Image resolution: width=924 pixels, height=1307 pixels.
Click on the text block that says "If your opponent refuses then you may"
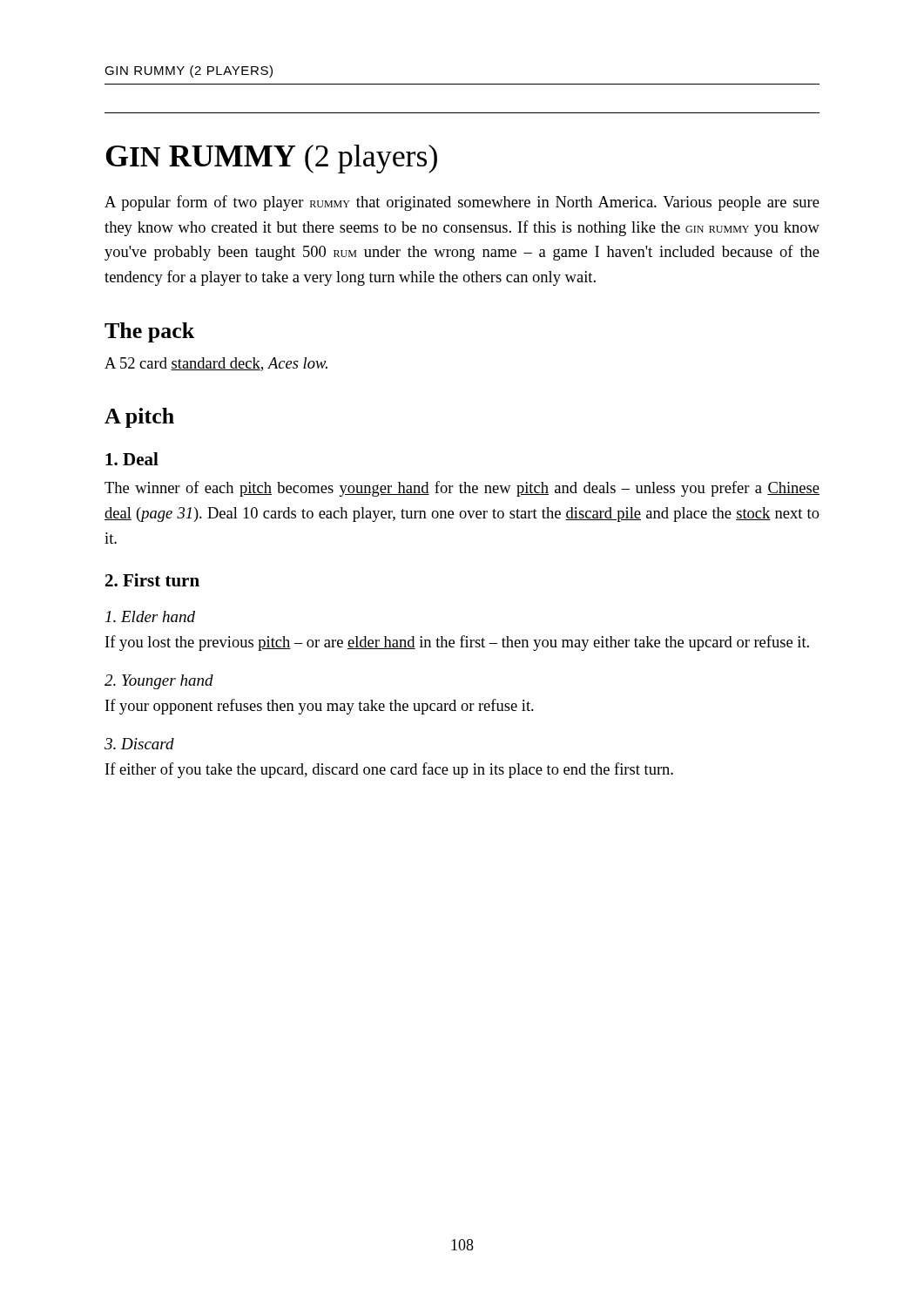[319, 706]
